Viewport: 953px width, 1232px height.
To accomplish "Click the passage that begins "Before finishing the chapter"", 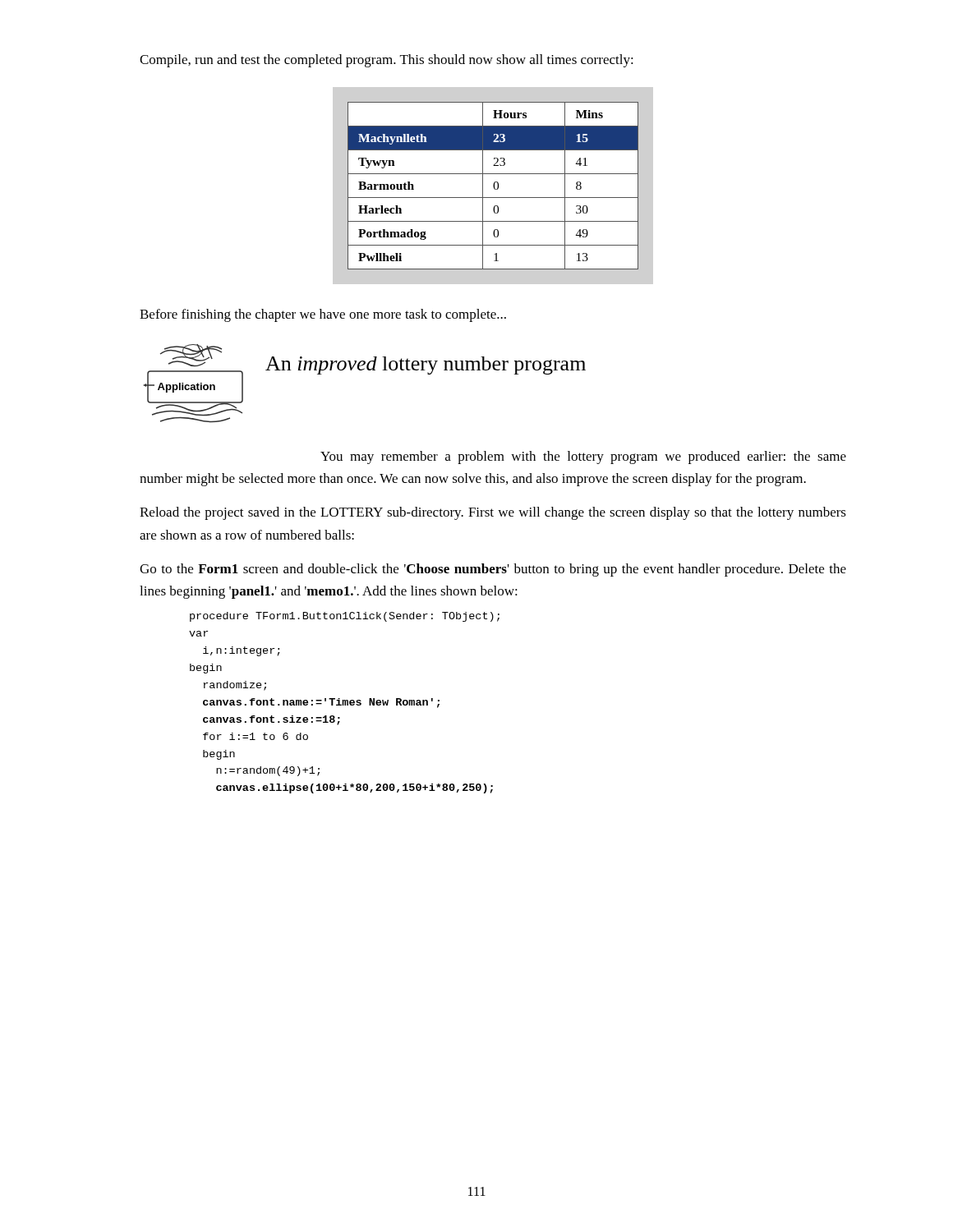I will tap(323, 314).
